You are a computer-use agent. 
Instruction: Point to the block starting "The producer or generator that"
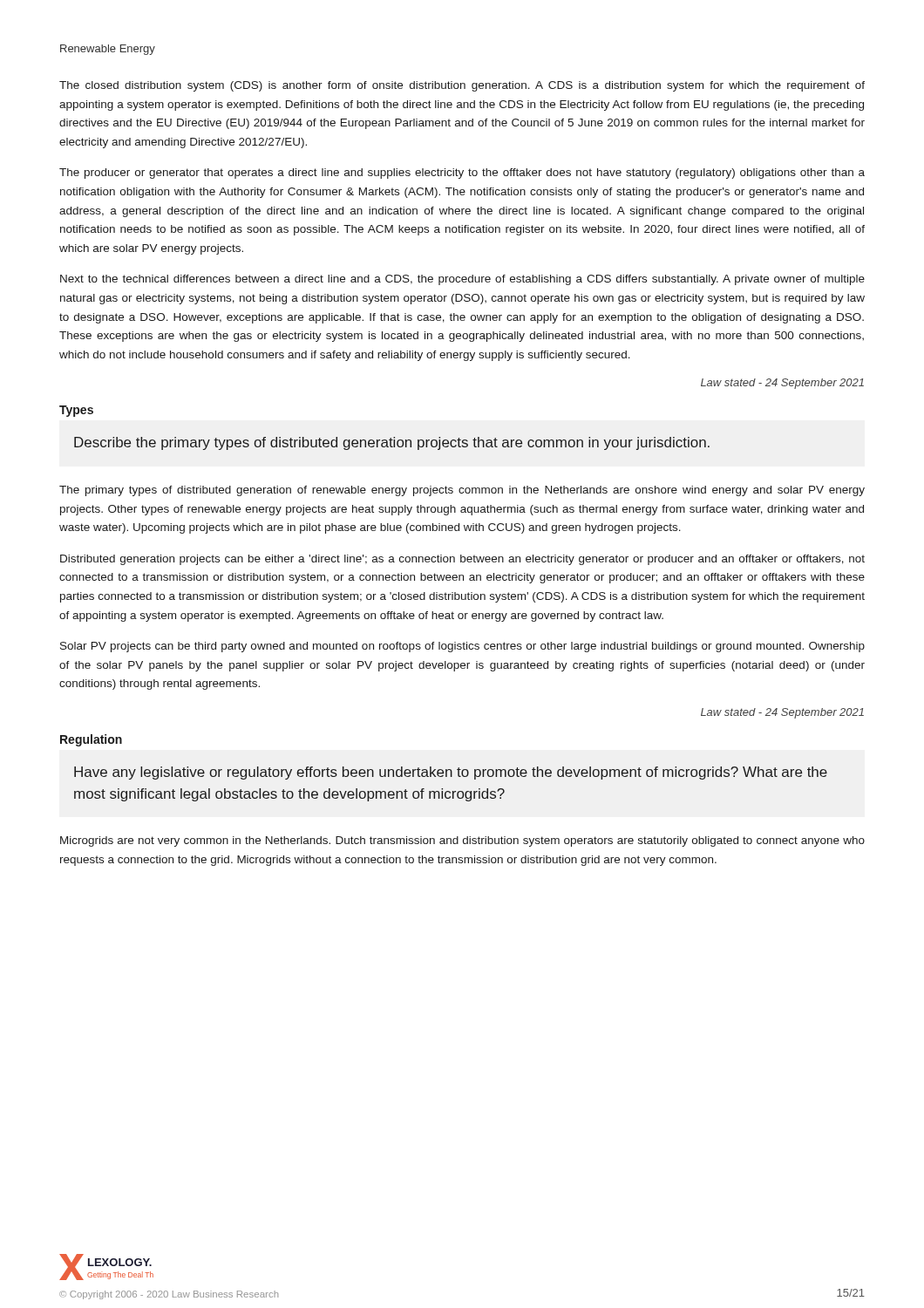click(x=462, y=210)
